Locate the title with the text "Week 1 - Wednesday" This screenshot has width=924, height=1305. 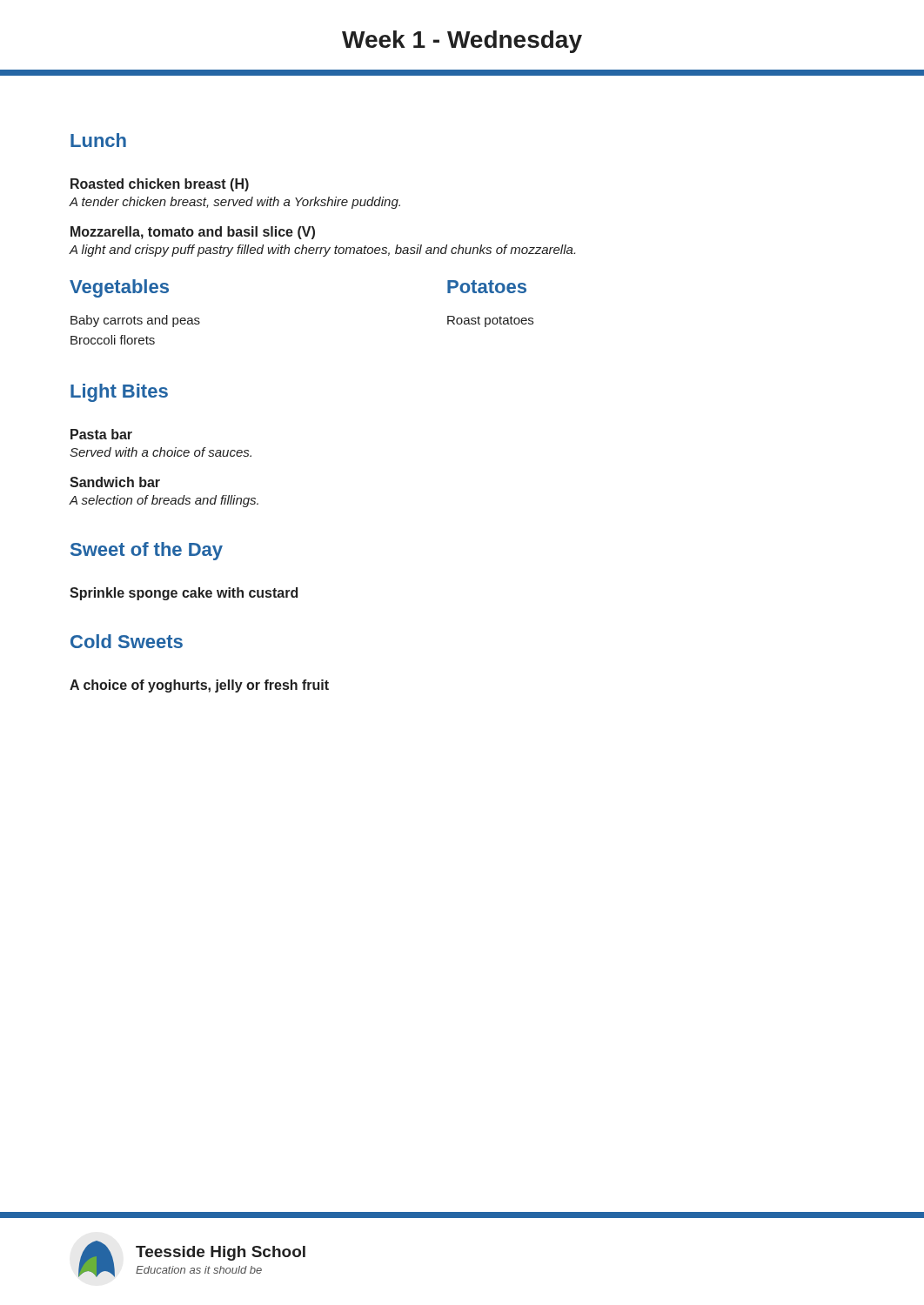point(462,40)
